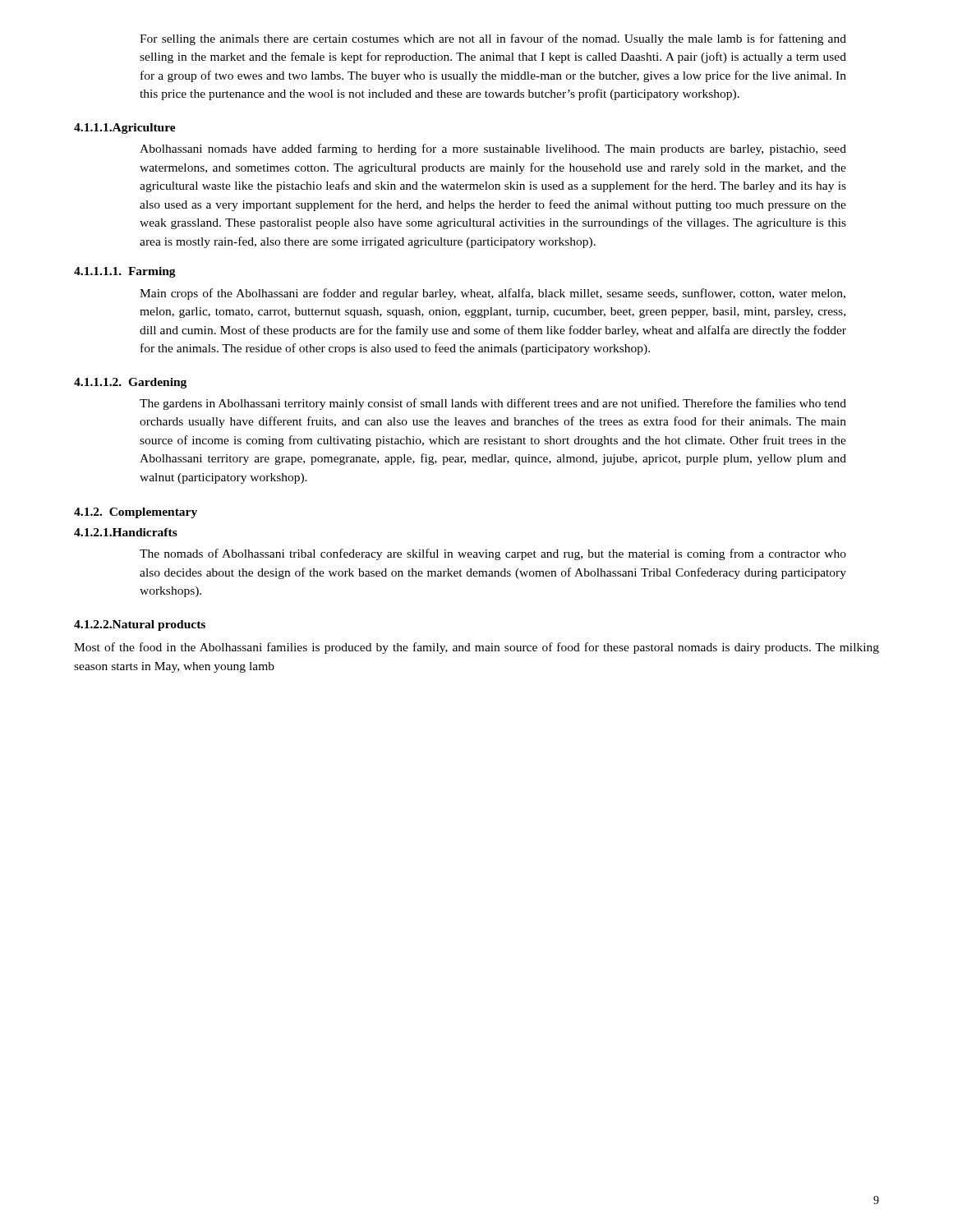Select the region starting "4.1.1.1.2. Gardening"

click(x=130, y=381)
